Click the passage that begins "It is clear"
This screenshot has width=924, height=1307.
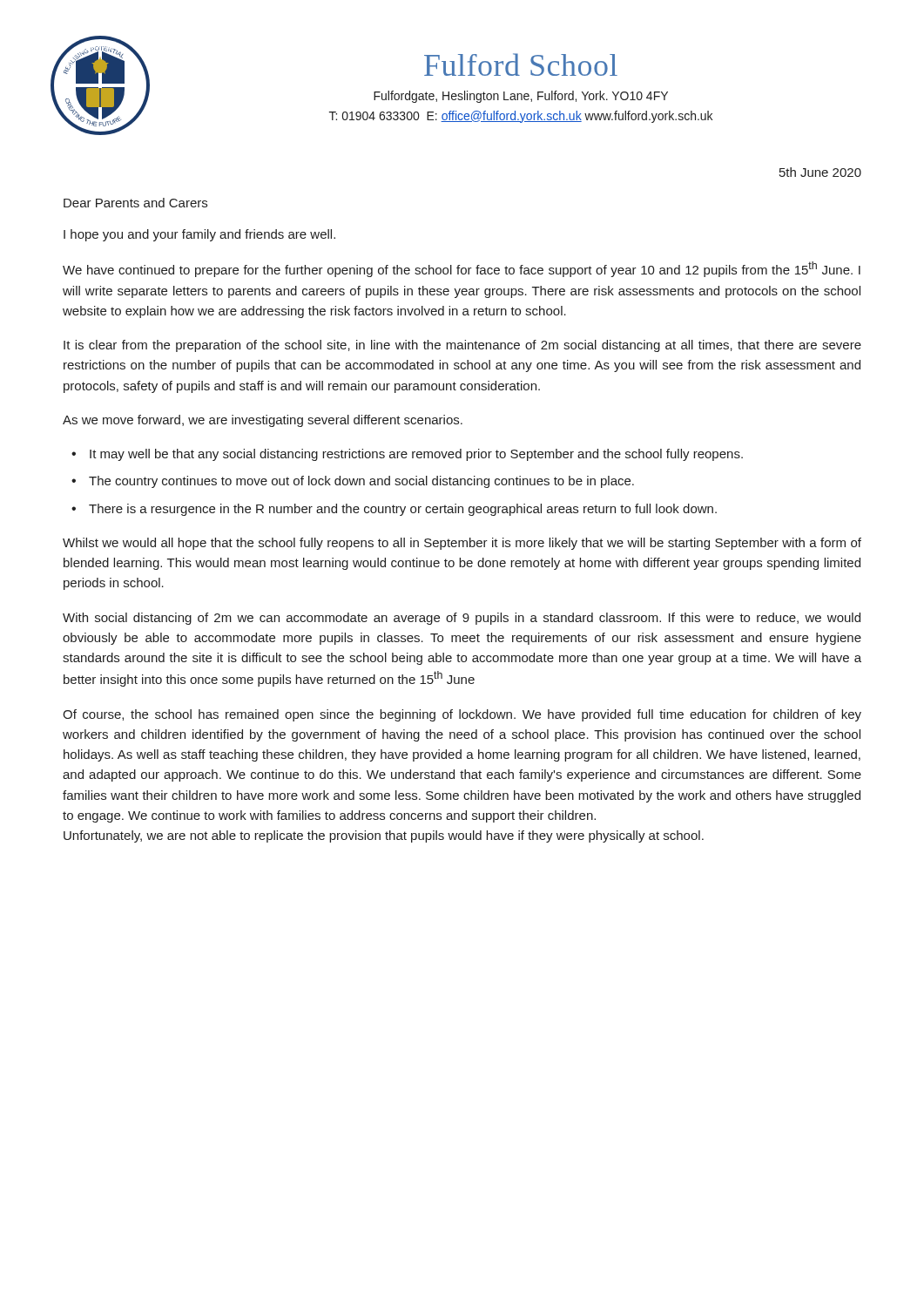462,365
